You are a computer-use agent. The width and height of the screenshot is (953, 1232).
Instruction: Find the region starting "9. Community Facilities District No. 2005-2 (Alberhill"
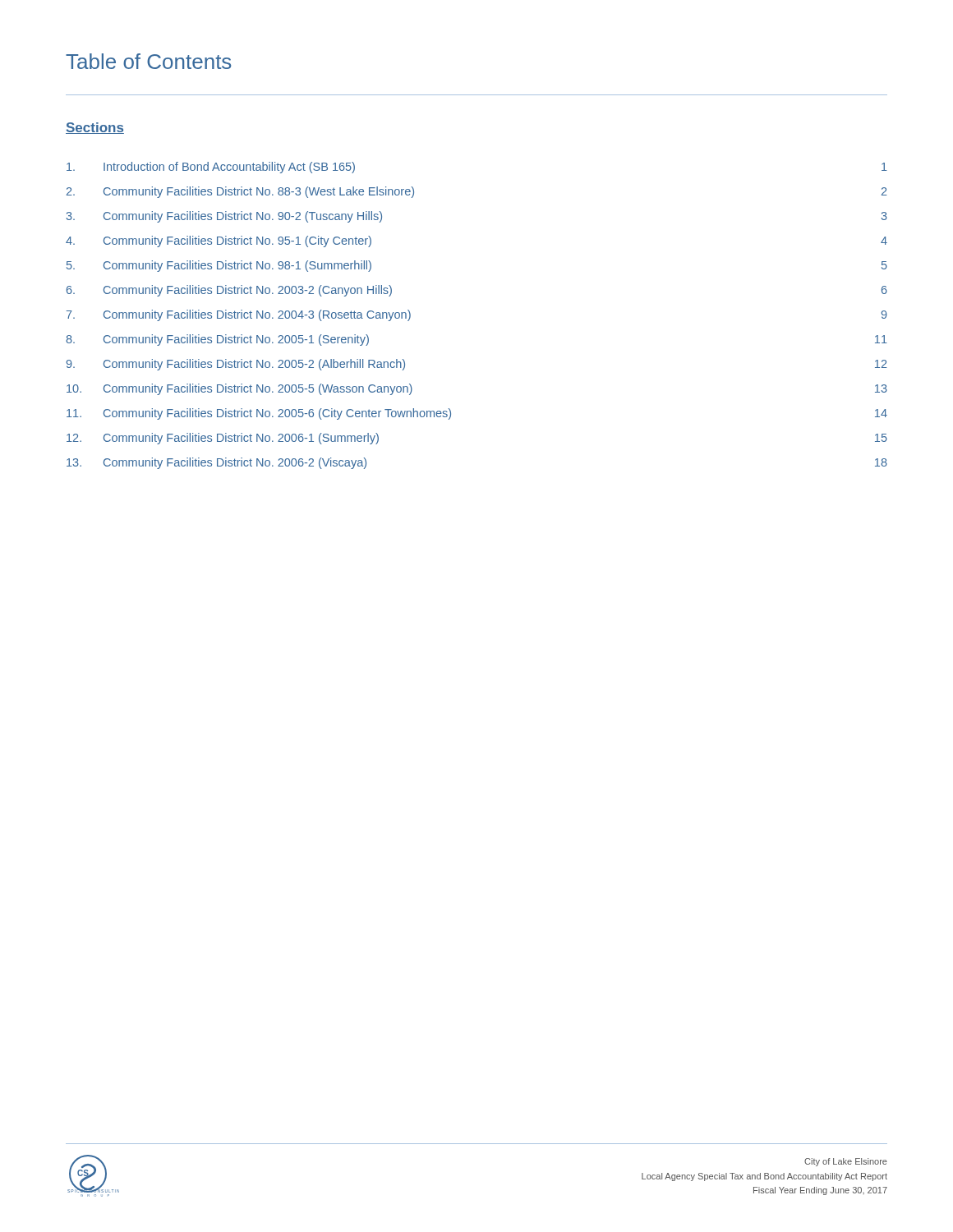(260, 364)
